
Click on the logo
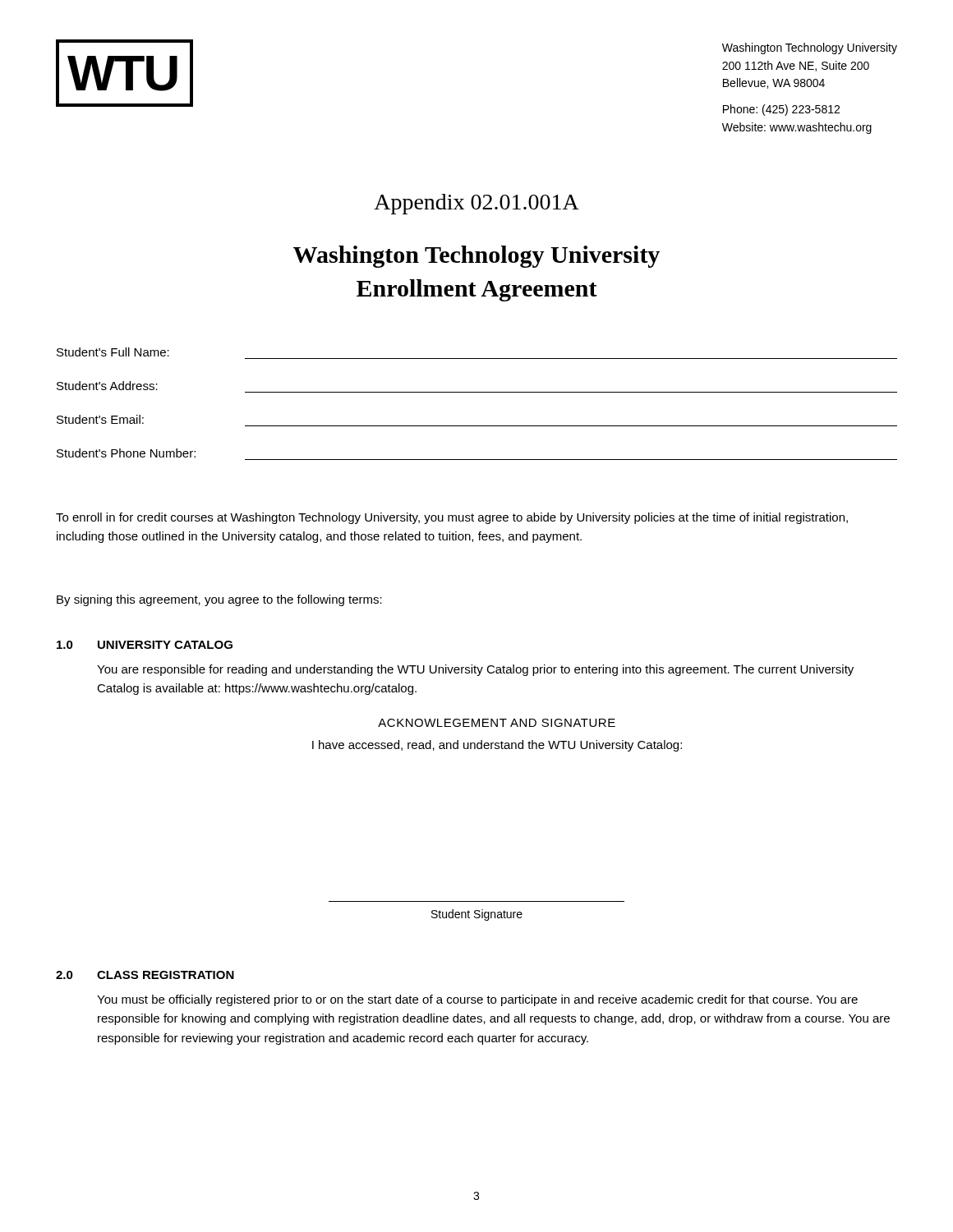(x=138, y=73)
